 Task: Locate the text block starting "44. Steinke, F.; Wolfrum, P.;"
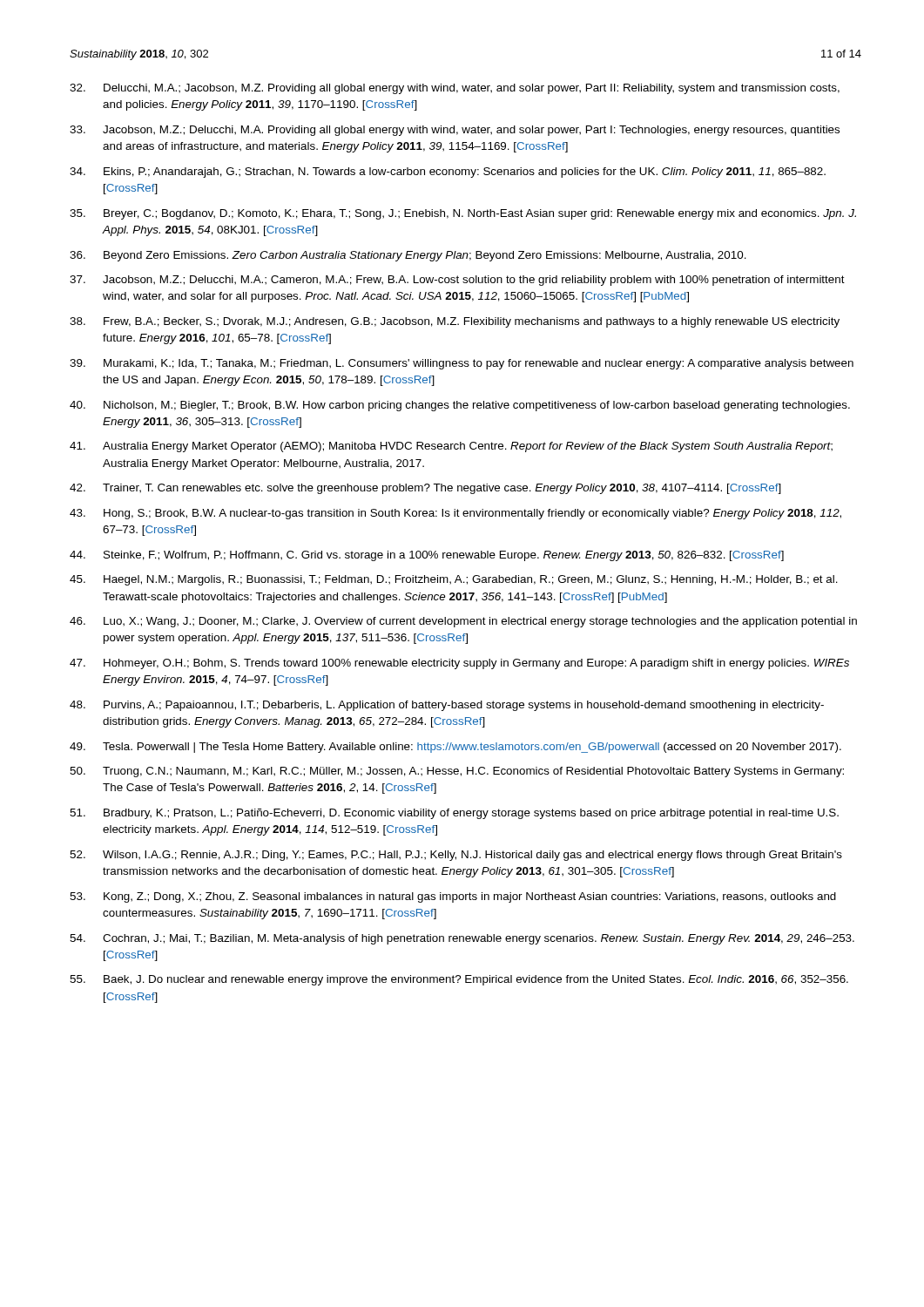click(x=465, y=554)
